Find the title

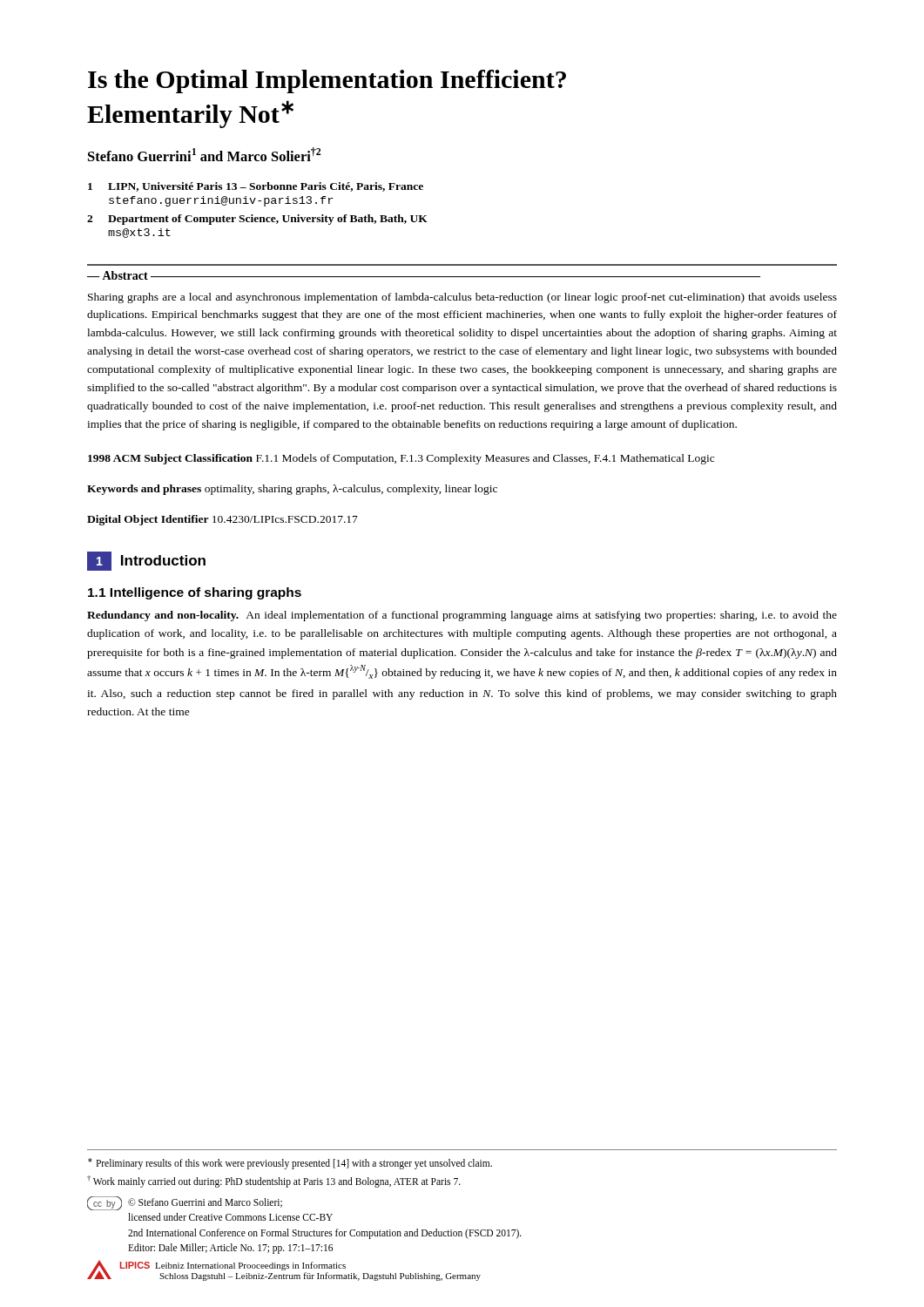tap(462, 96)
